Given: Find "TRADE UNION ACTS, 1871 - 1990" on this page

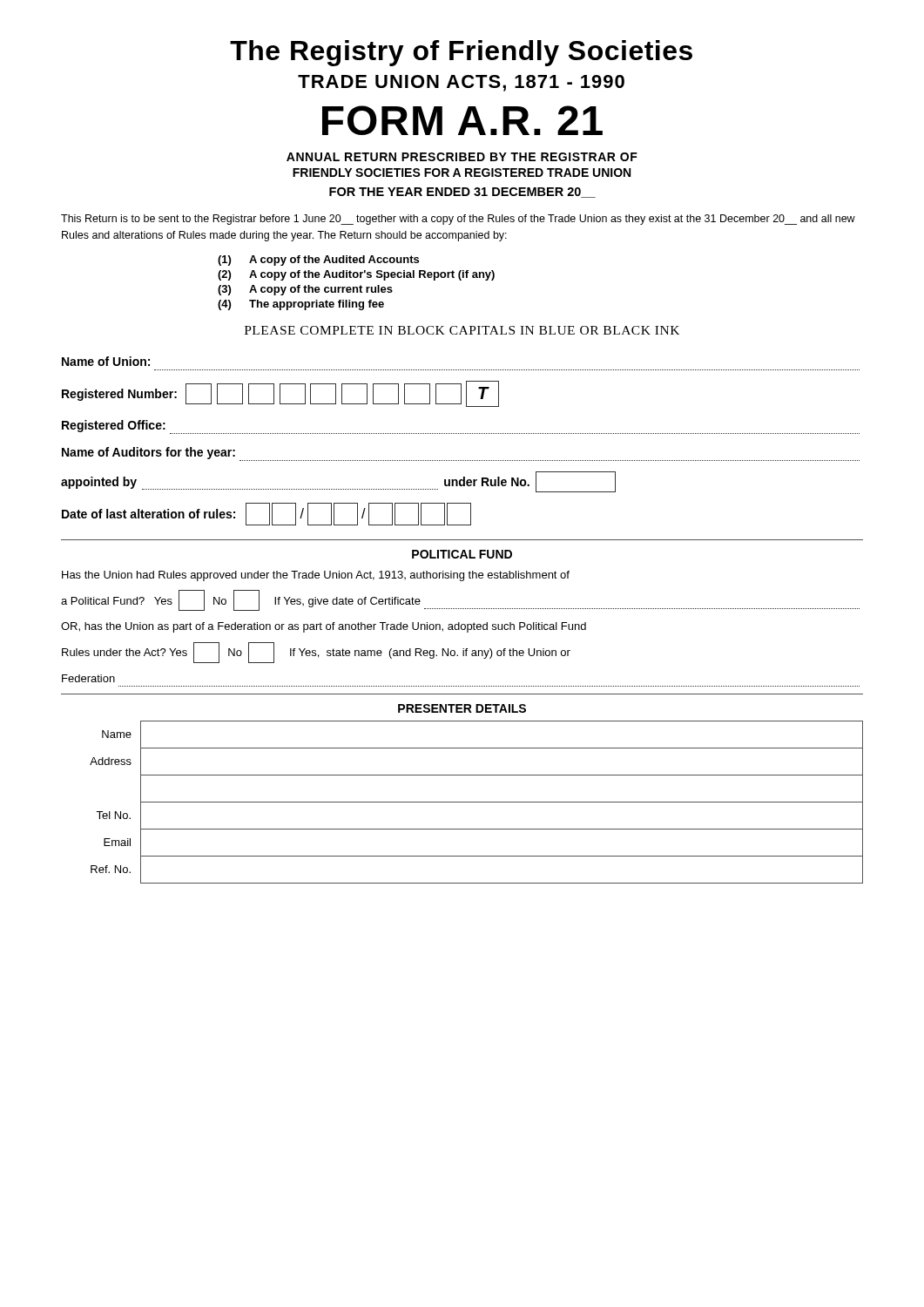Looking at the screenshot, I should coord(462,81).
